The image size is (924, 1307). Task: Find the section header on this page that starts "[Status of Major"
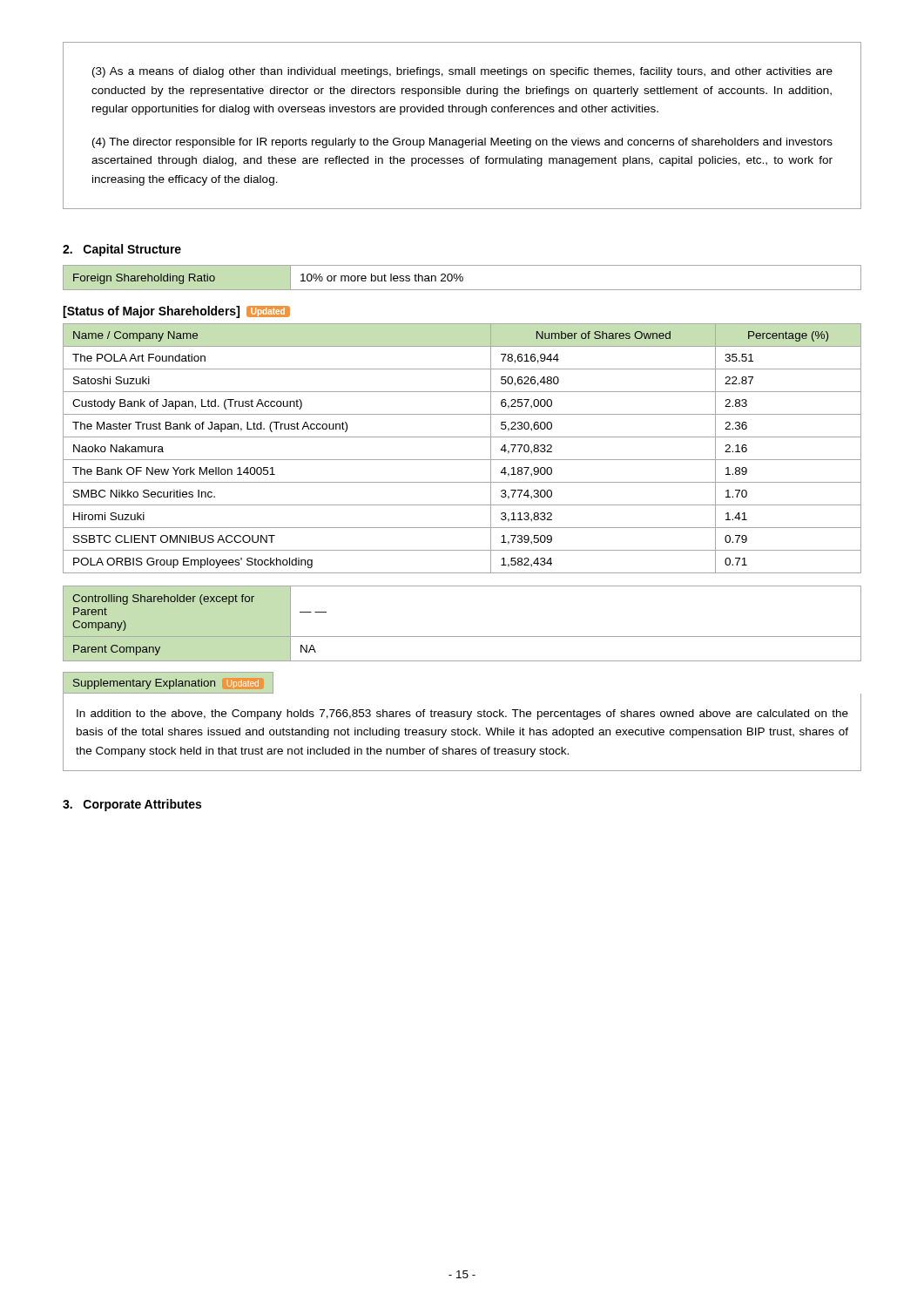click(176, 311)
